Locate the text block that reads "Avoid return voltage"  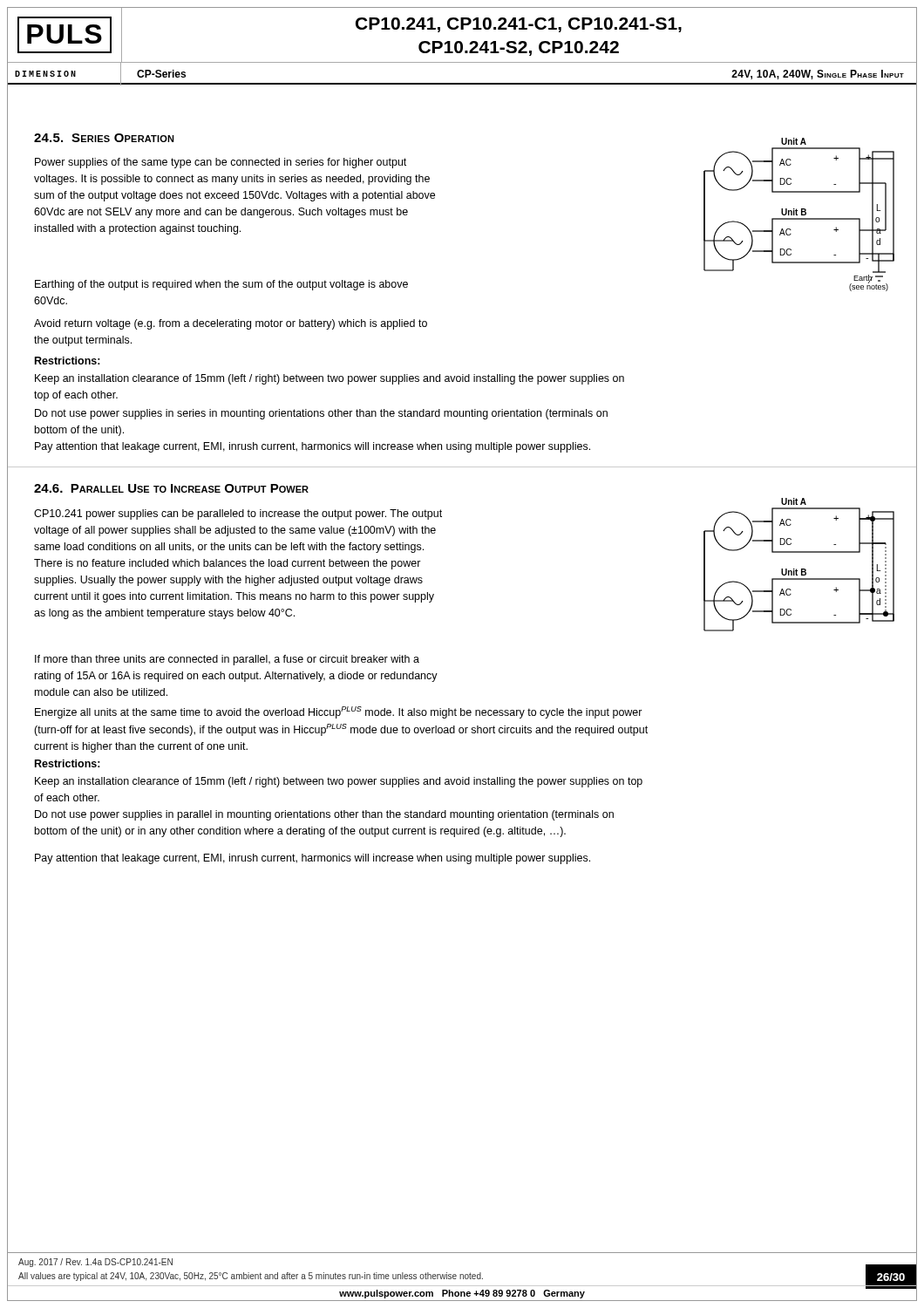click(x=231, y=332)
